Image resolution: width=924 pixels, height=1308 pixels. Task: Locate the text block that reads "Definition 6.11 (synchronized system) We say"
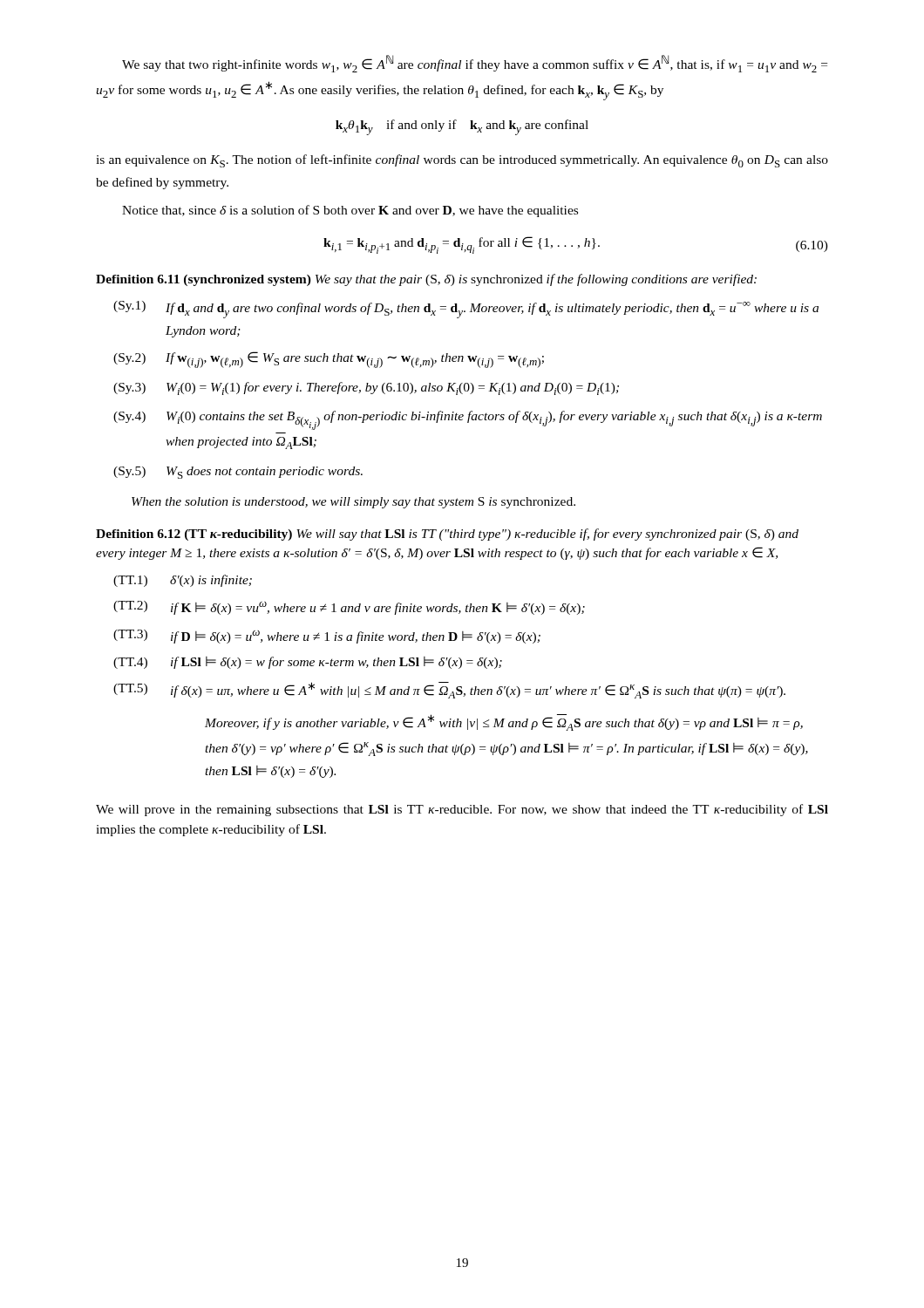point(462,279)
